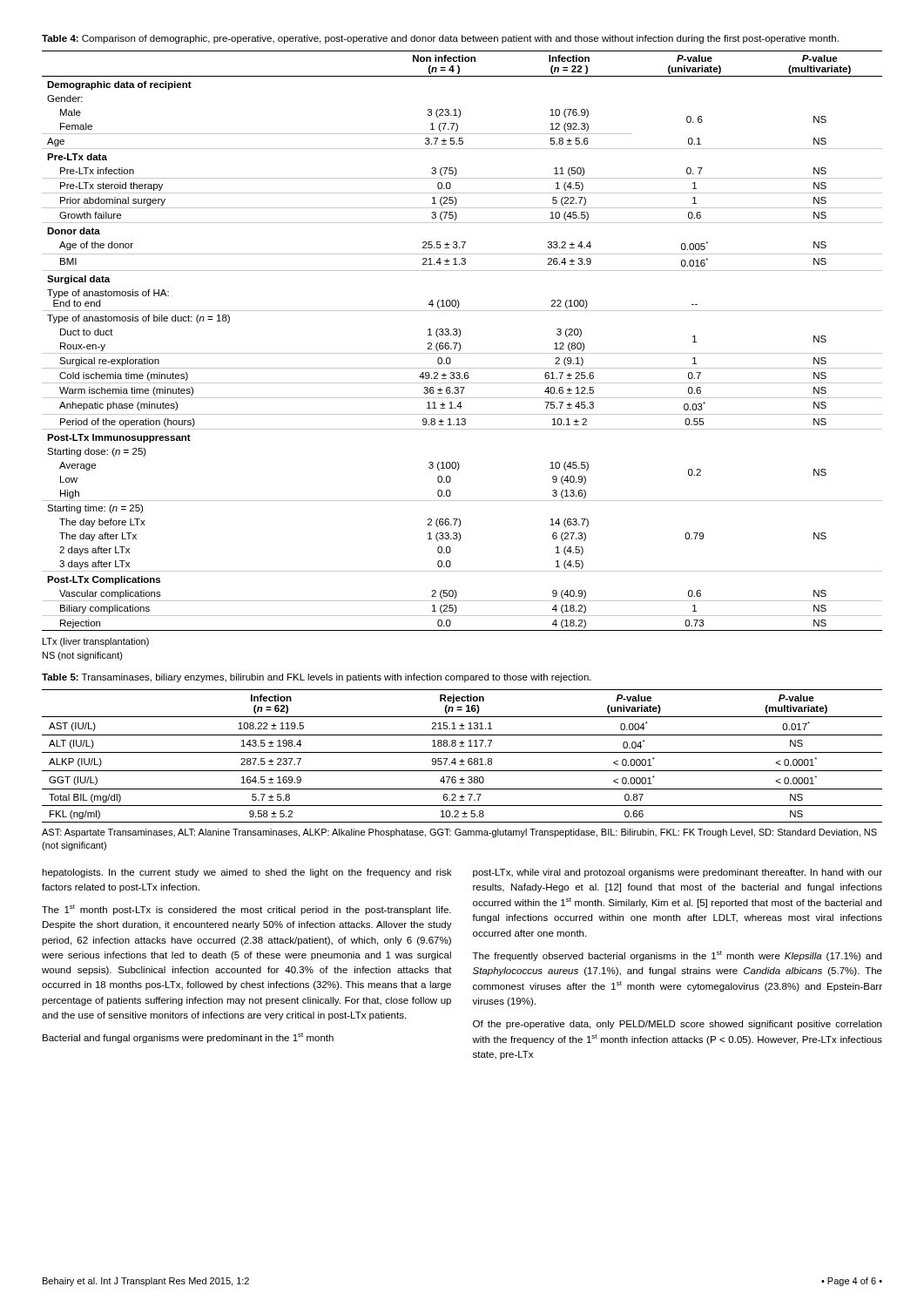Locate the caption with the text "Table 4: Comparison"

(441, 38)
